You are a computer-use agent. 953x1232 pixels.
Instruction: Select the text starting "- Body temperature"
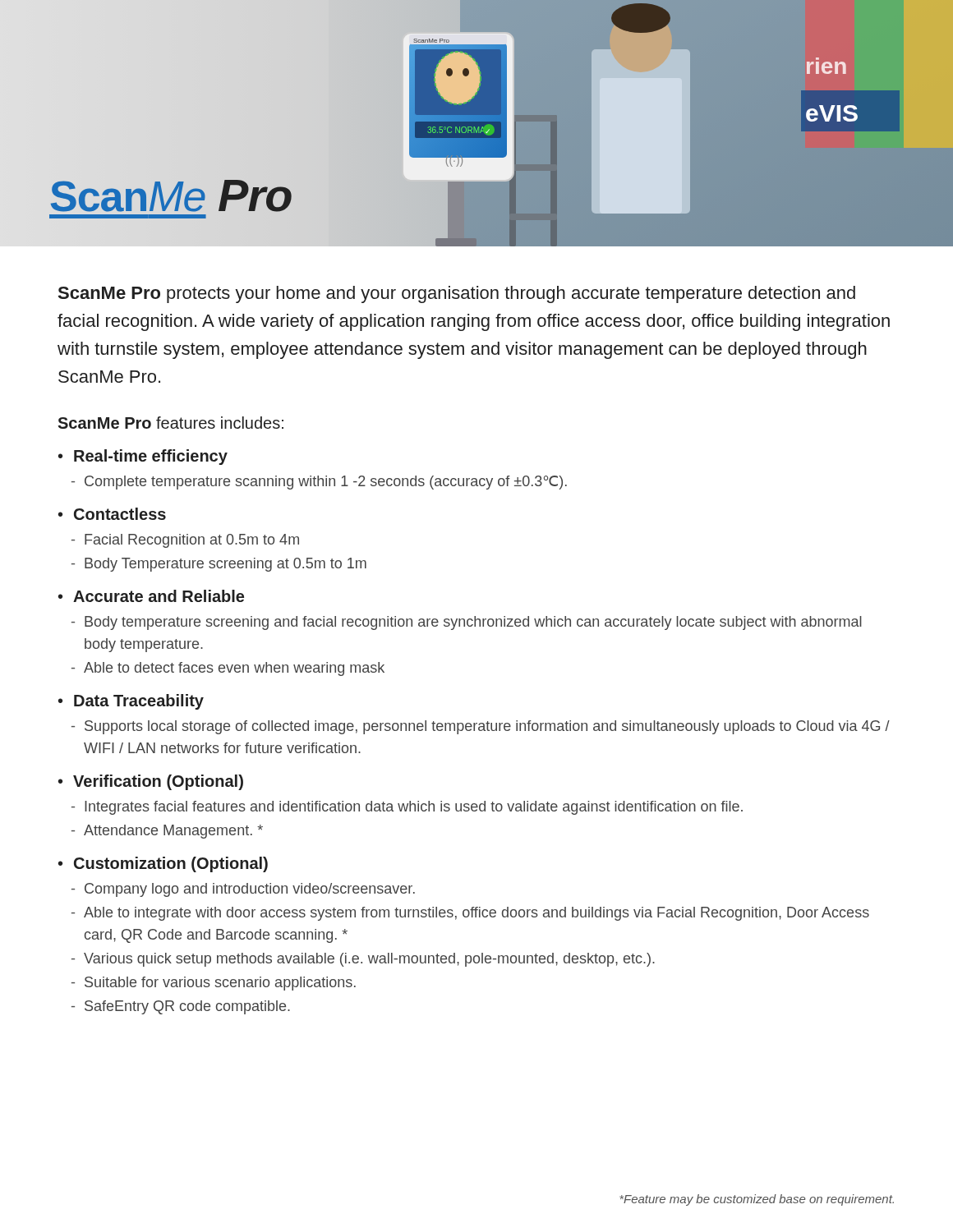coord(483,633)
